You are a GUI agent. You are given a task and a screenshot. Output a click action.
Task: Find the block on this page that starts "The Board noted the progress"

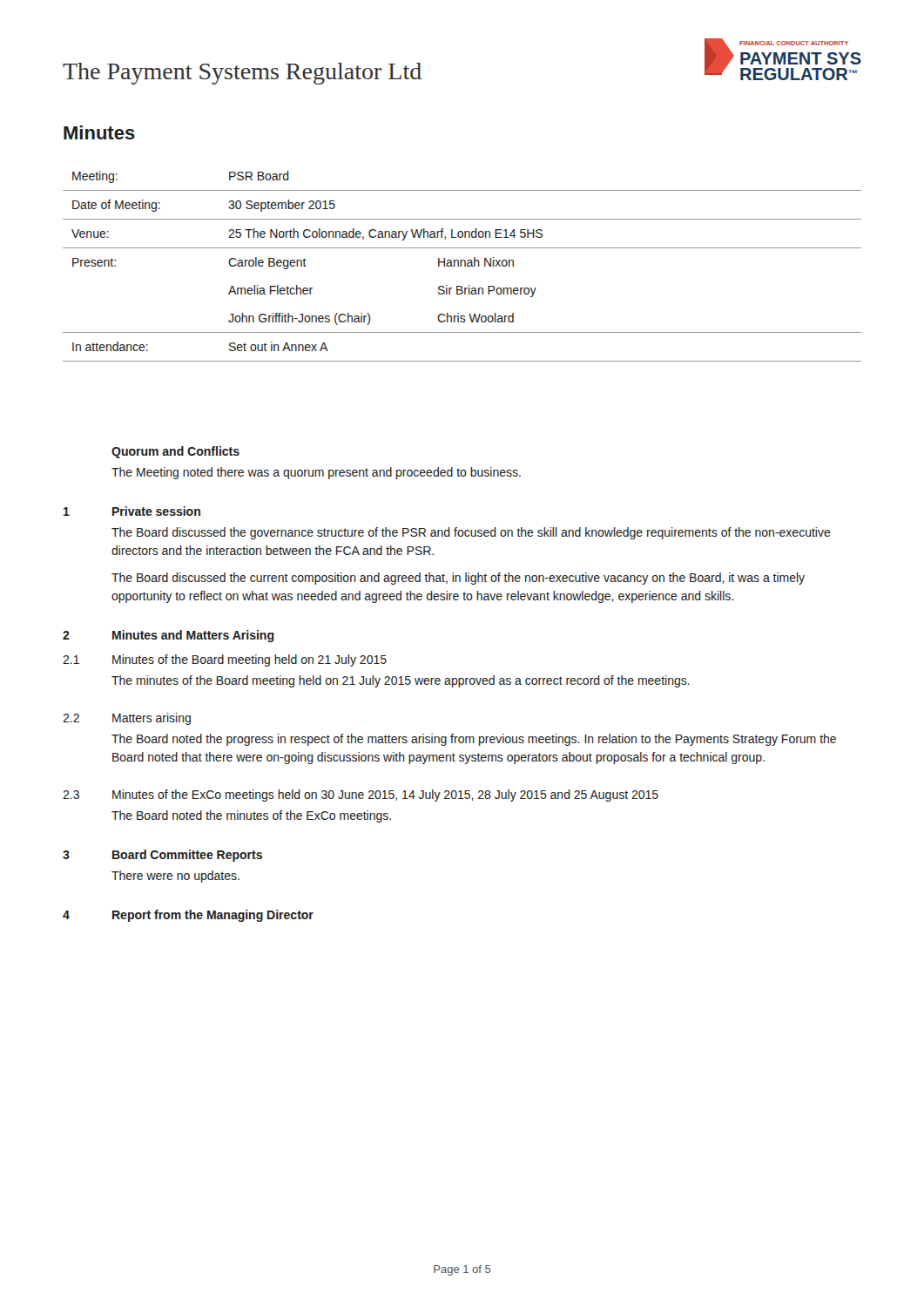click(474, 748)
